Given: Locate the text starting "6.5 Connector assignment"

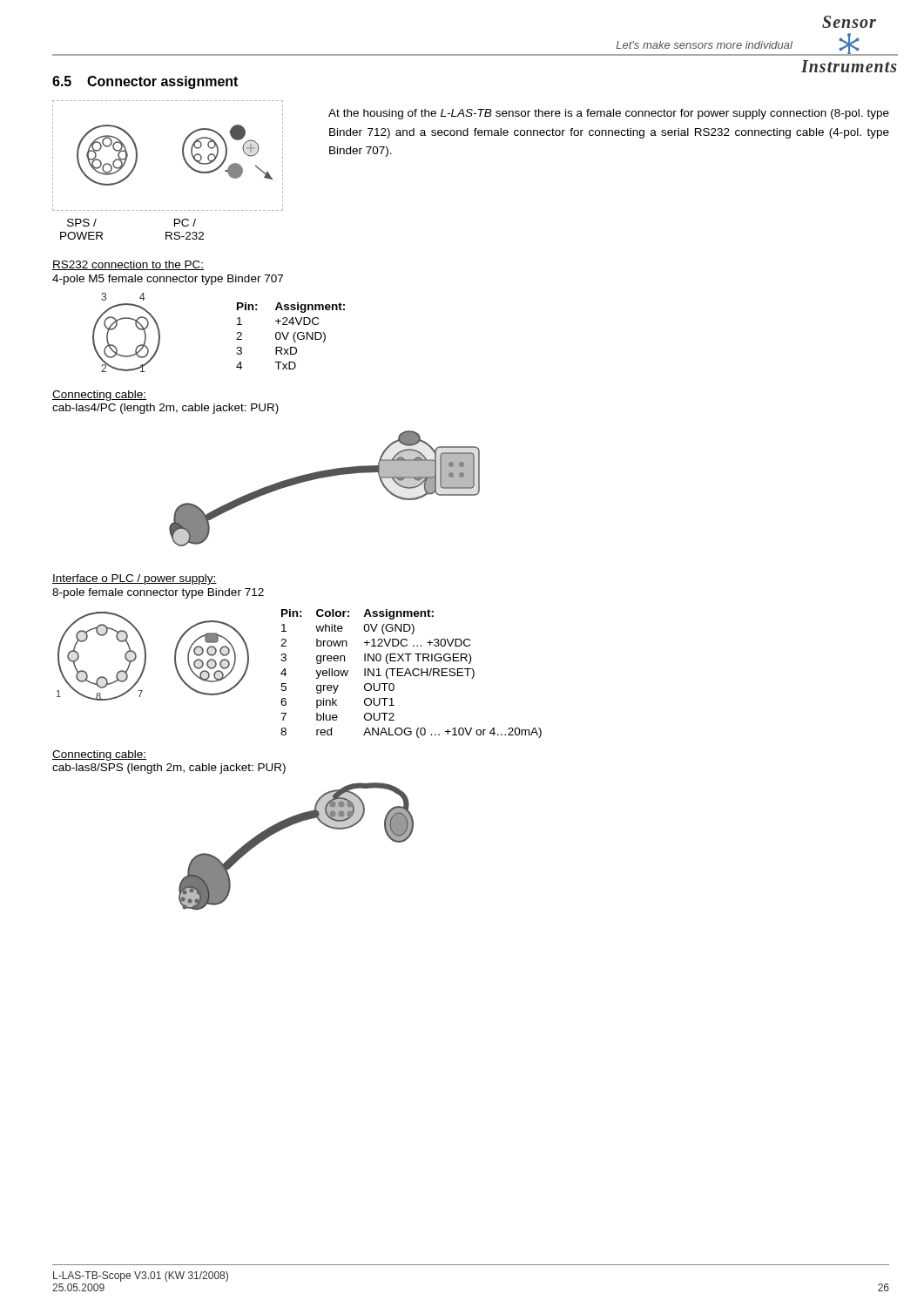Looking at the screenshot, I should click(x=145, y=81).
